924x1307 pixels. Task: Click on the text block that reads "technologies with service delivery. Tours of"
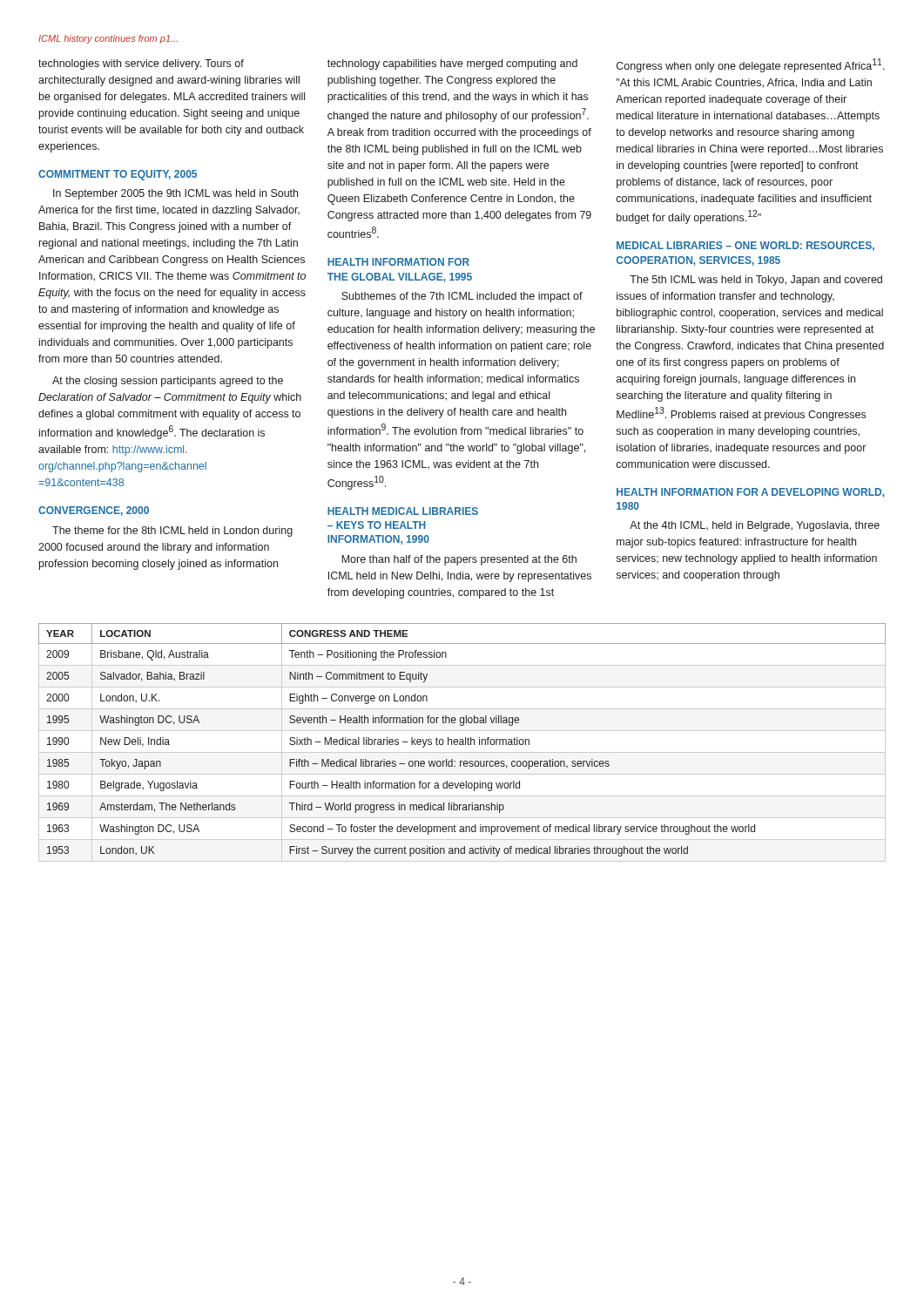click(x=173, y=105)
